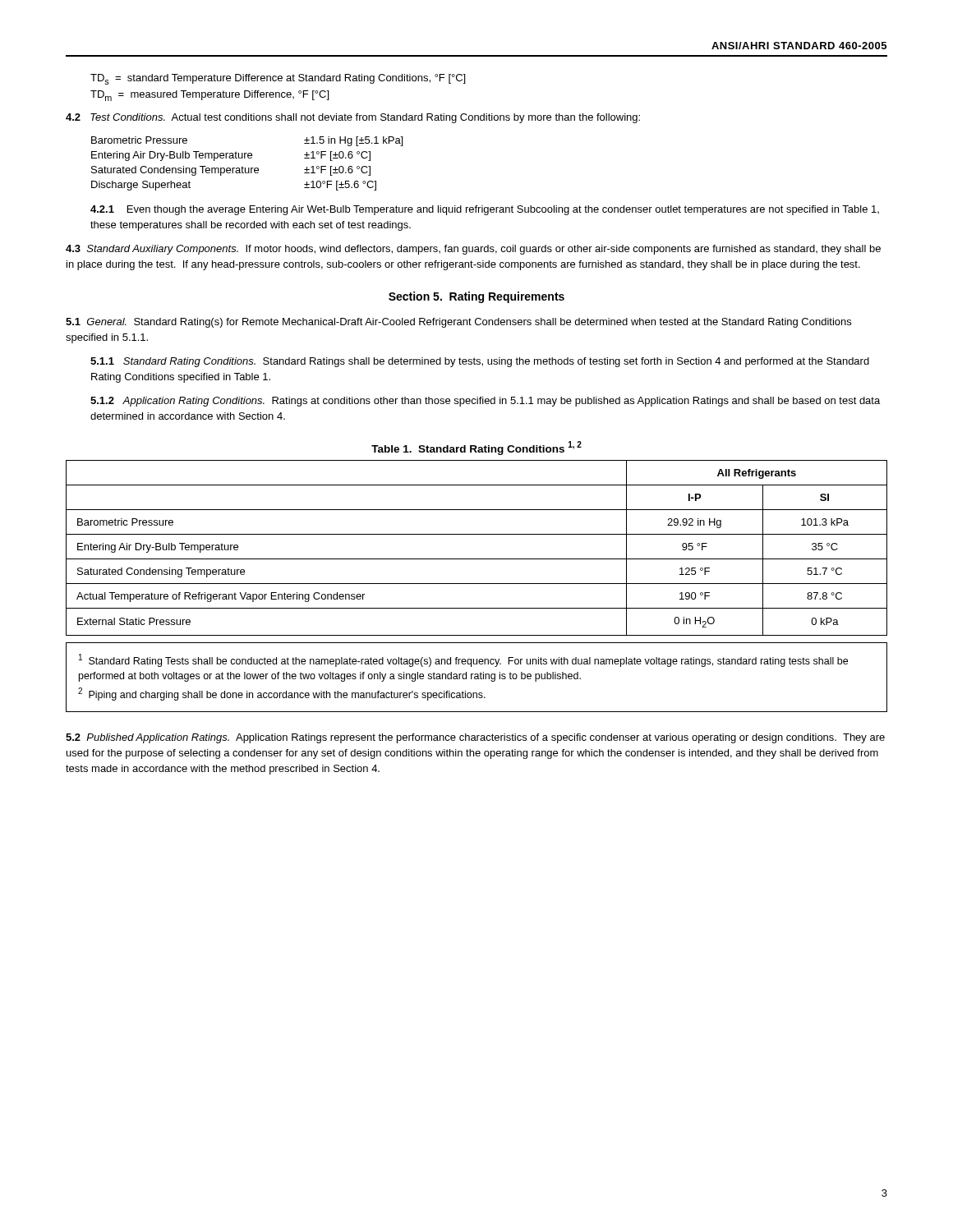Locate the text block that reads "2 Published Application"
The image size is (953, 1232).
(x=475, y=753)
